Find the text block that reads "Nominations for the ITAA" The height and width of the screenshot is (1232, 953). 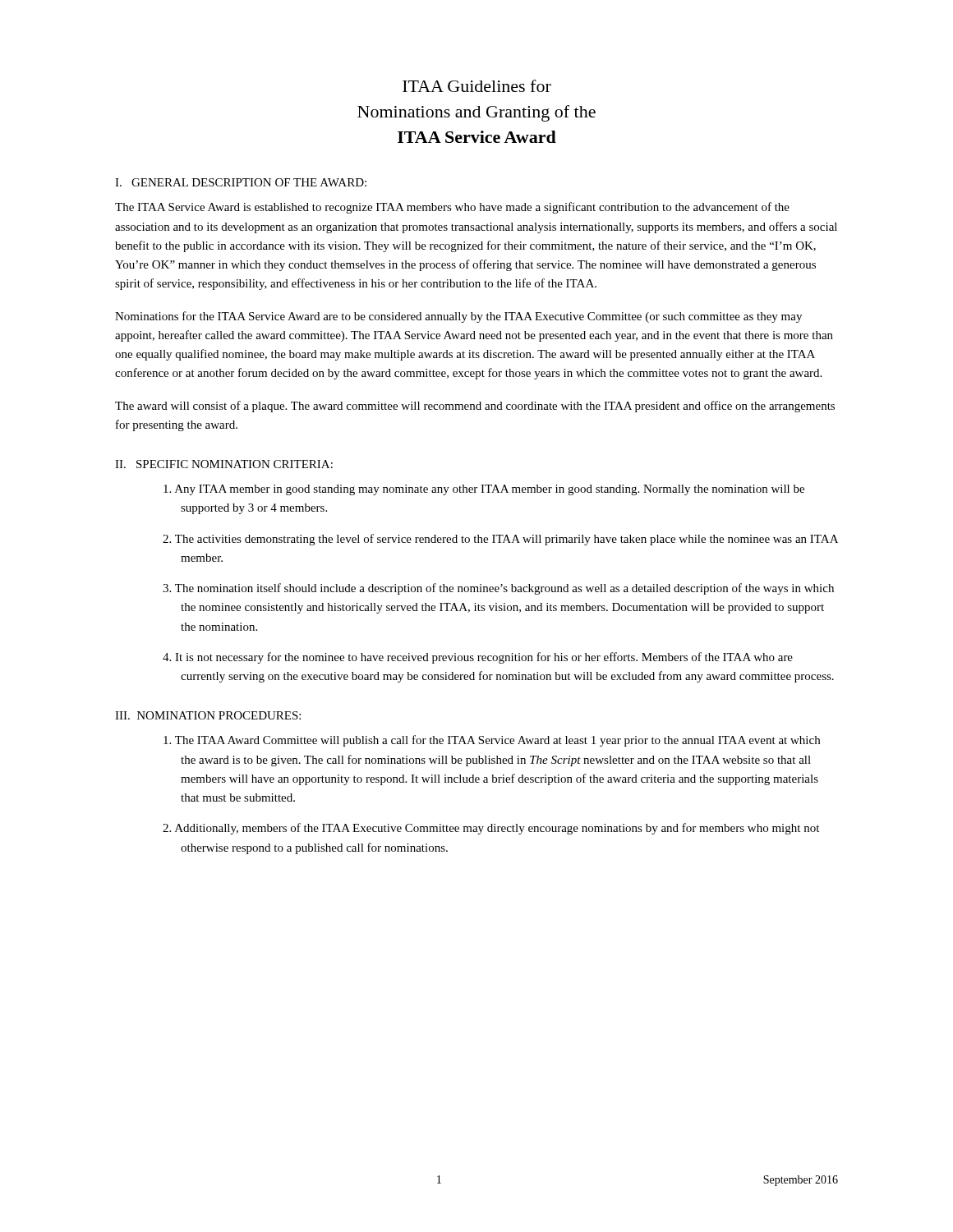[x=474, y=345]
